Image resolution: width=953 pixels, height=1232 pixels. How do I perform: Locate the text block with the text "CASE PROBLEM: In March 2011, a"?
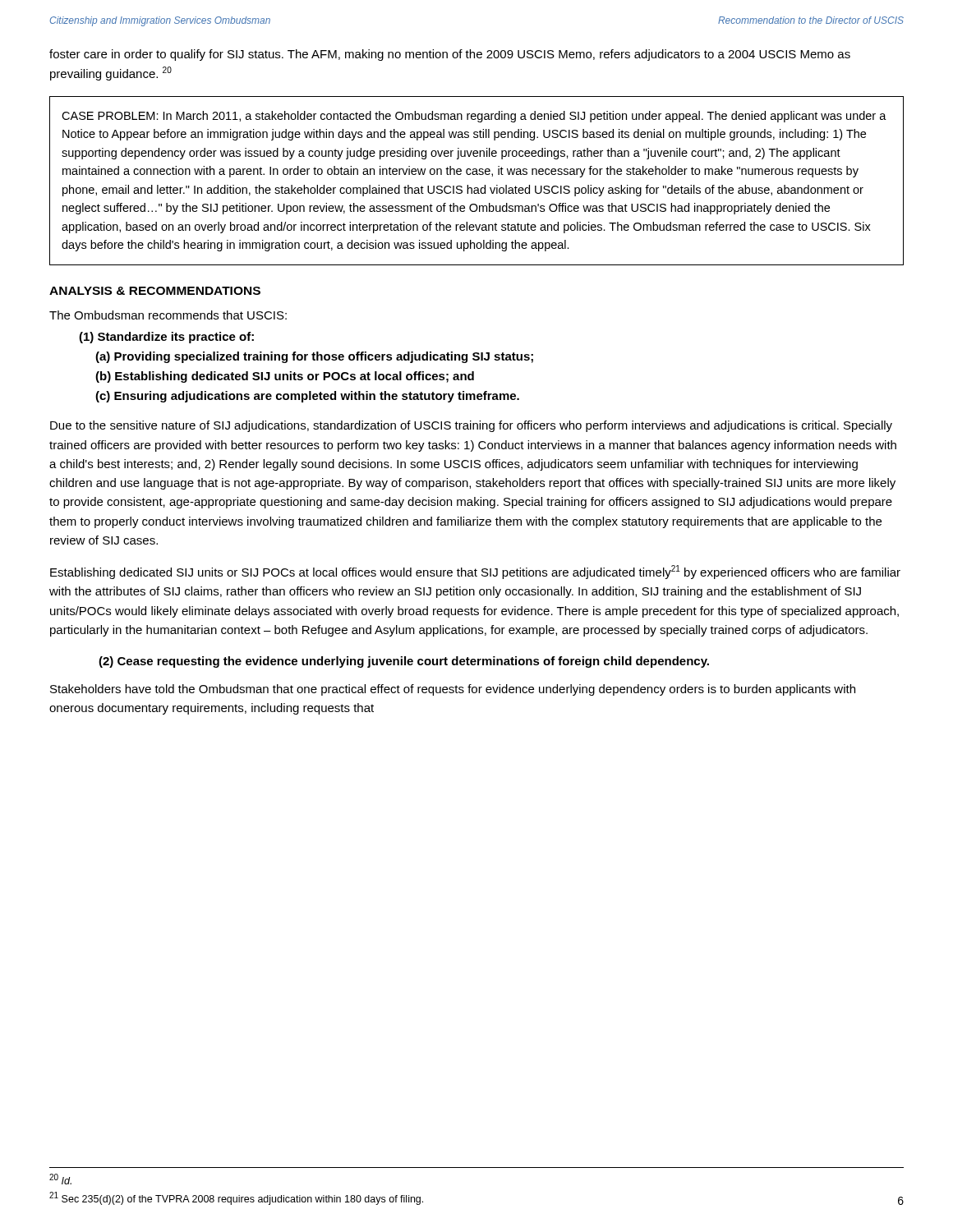pyautogui.click(x=474, y=180)
